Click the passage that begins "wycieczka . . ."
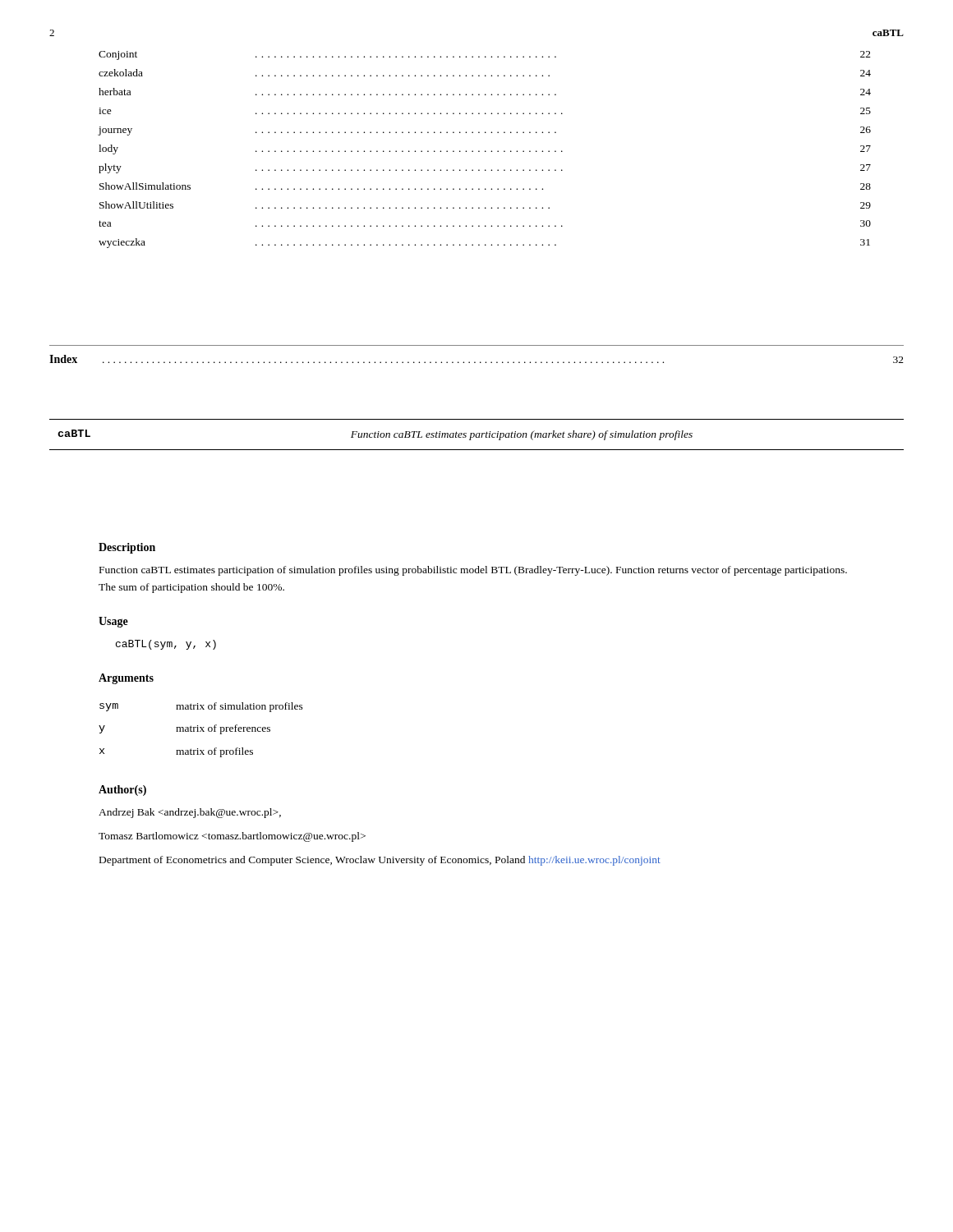Viewport: 953px width, 1232px height. tap(485, 243)
